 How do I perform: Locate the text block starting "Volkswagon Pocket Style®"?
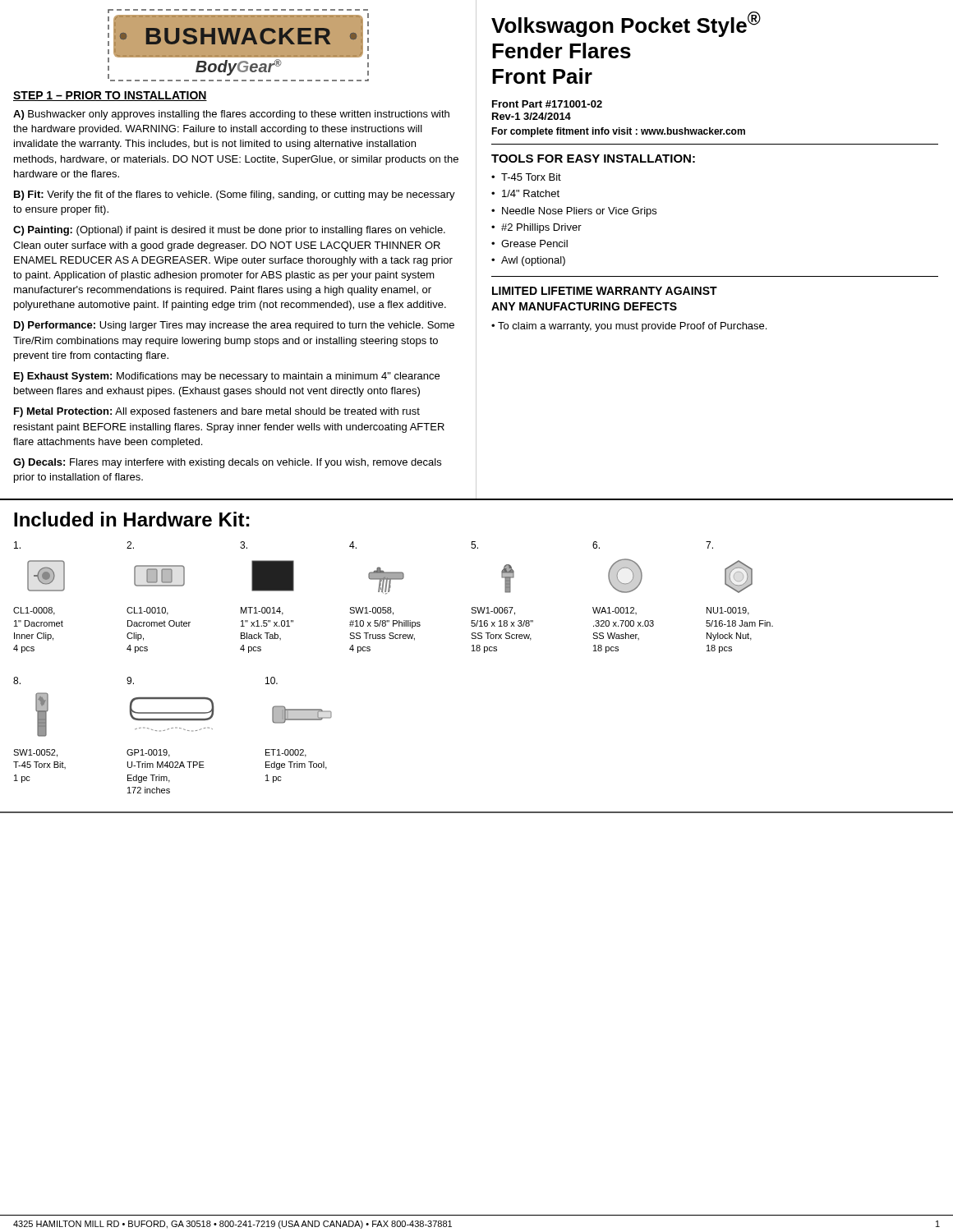626,48
